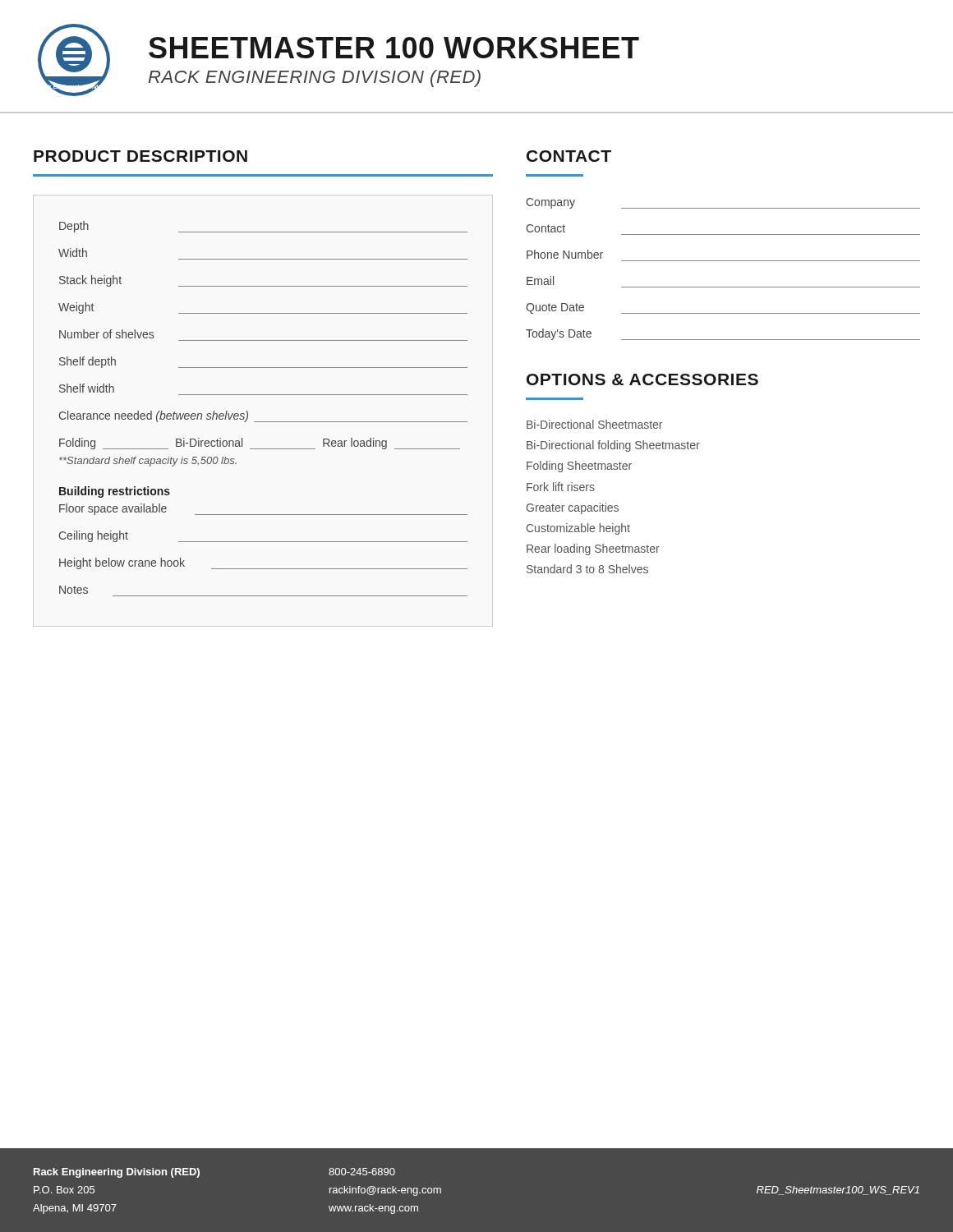
Task: Click on the section header containing "PRODUCT DESCRIPTION"
Action: [141, 156]
